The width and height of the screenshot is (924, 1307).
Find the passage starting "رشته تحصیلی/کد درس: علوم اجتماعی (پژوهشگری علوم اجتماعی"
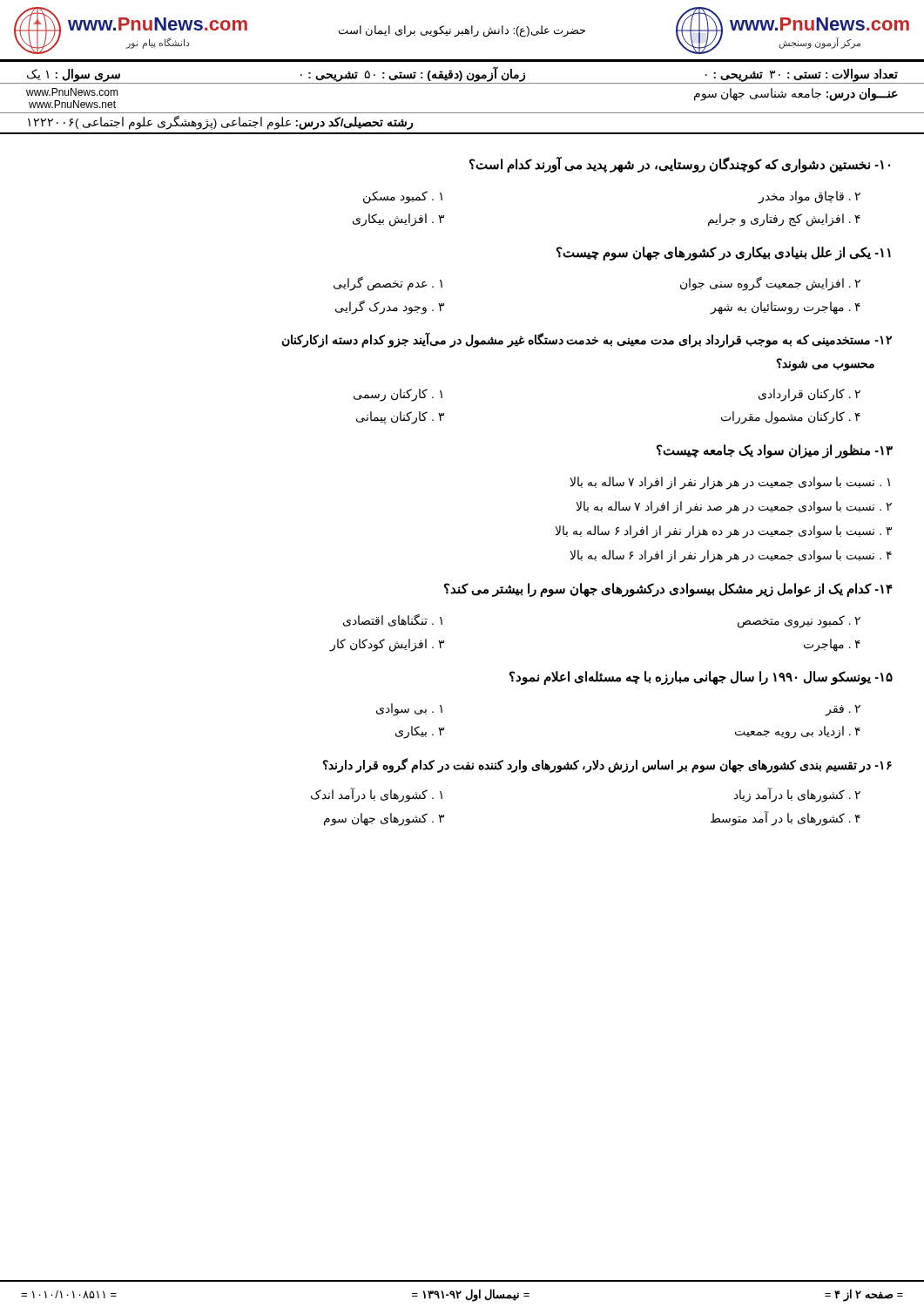pos(220,122)
